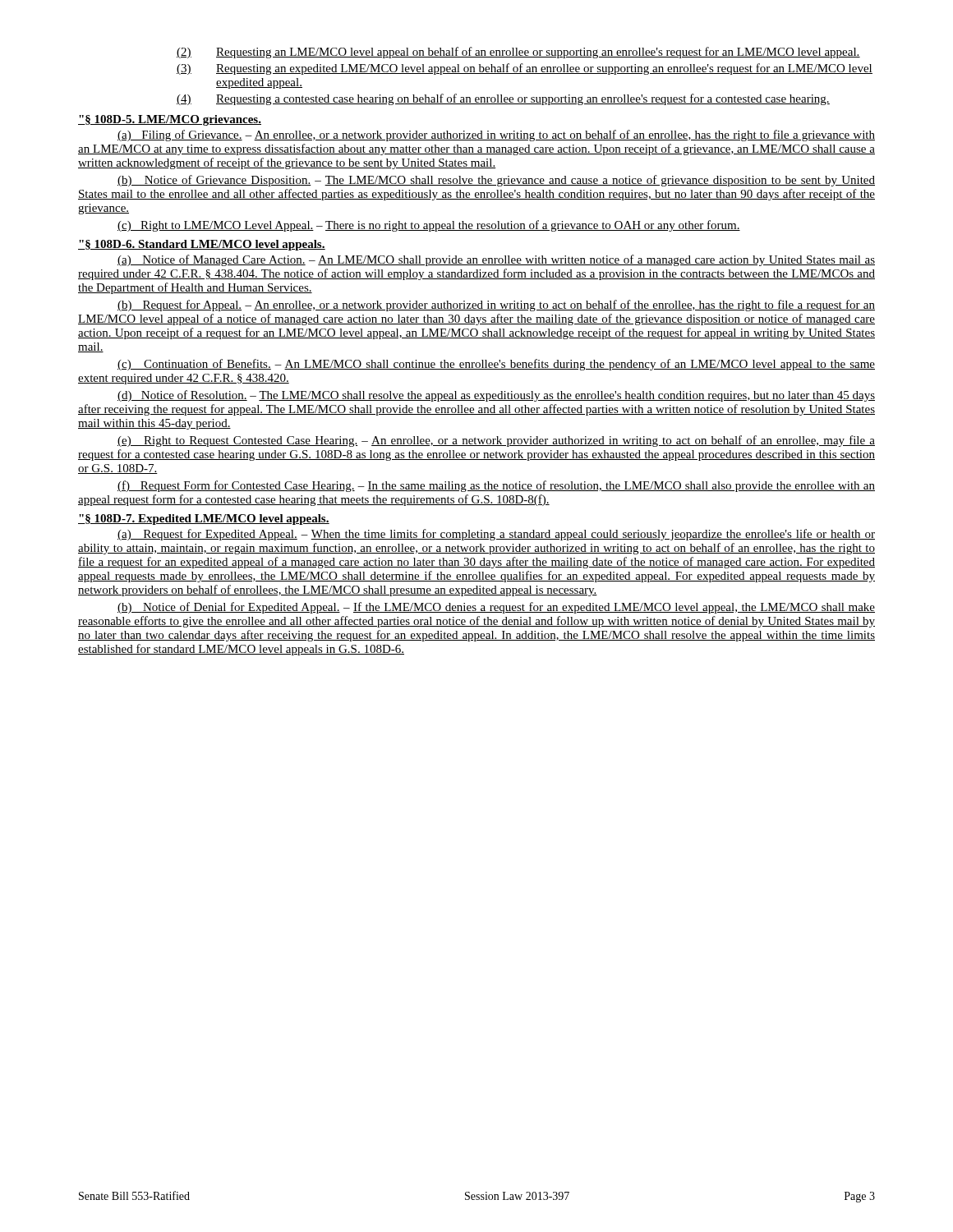Select the text block that reads "(a) Filing of Grievance. – An"
Image resolution: width=953 pixels, height=1232 pixels.
[476, 149]
